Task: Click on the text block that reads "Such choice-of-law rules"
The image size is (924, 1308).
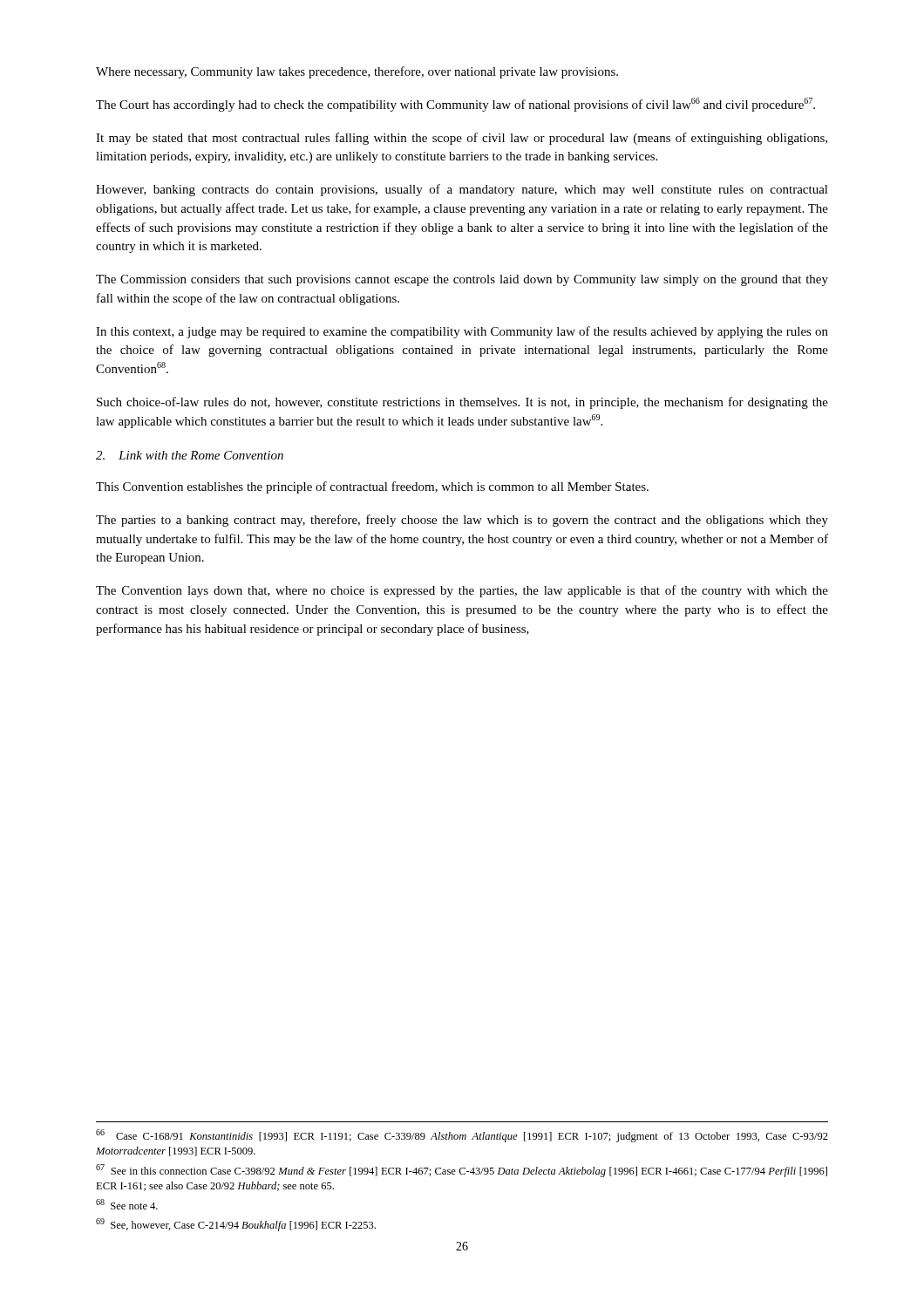Action: coord(462,412)
